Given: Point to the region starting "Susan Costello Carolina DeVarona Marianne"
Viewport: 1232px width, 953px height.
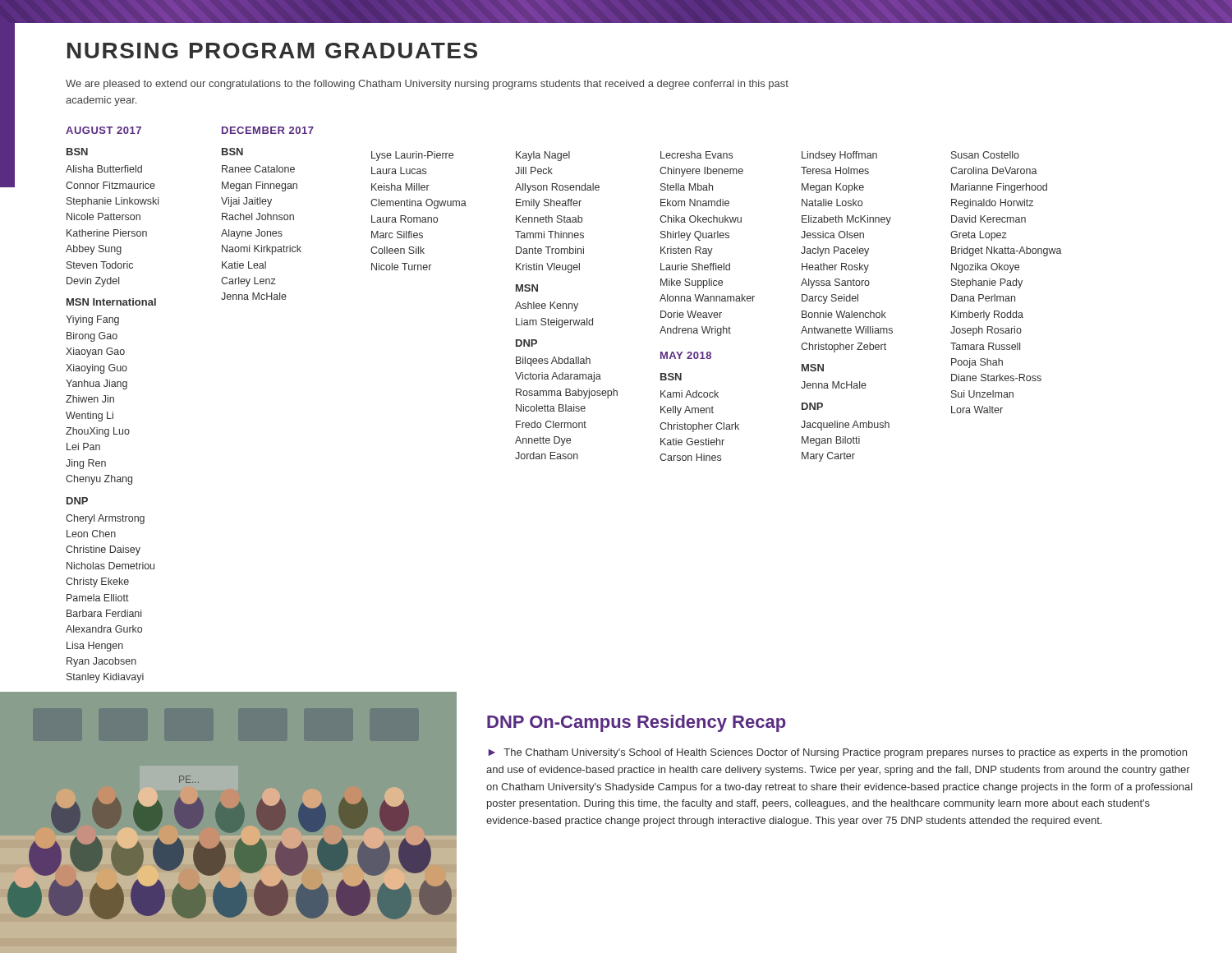Looking at the screenshot, I should pyautogui.click(x=1019, y=283).
